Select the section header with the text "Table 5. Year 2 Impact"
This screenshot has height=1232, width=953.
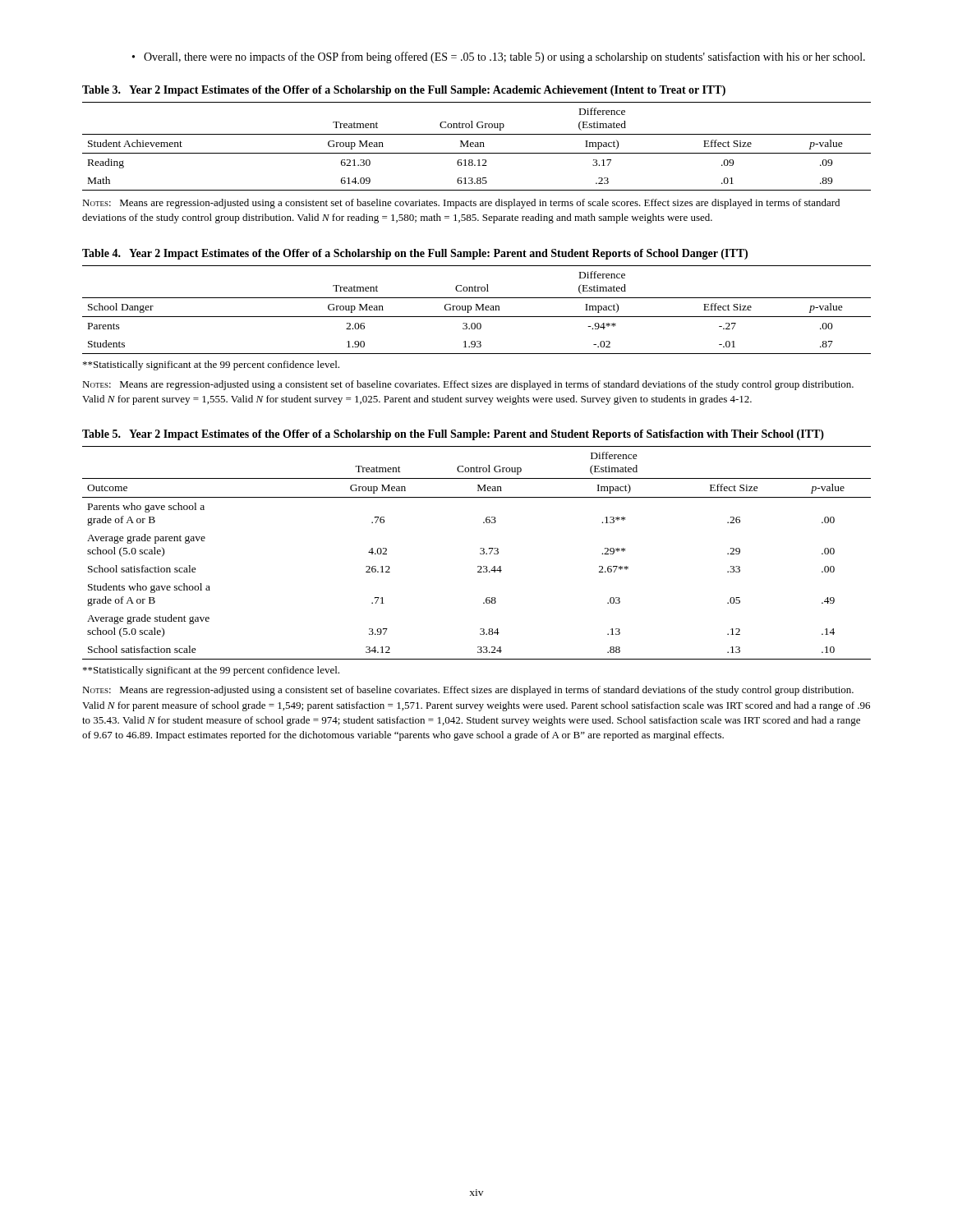(x=453, y=434)
